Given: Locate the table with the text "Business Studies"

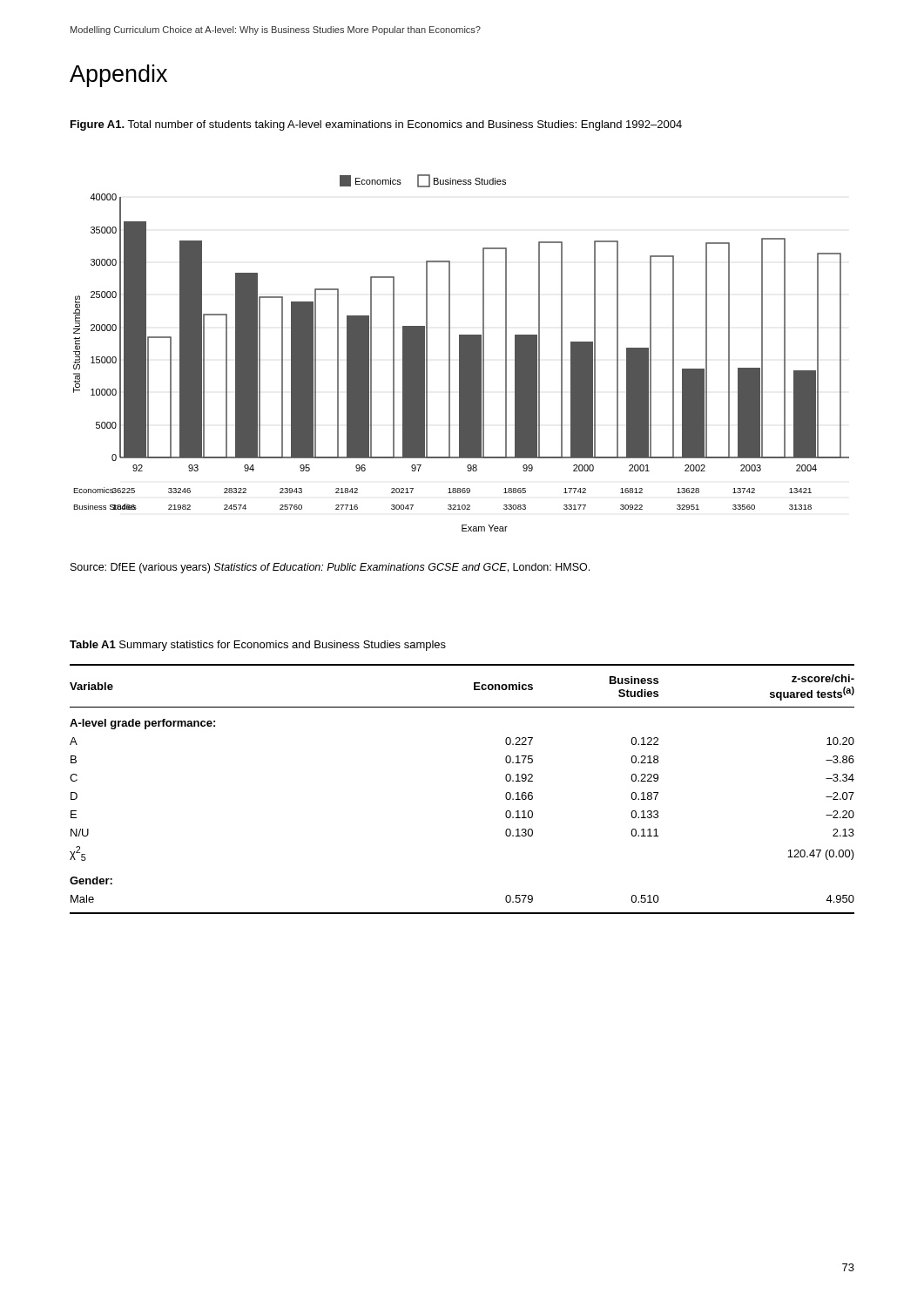Looking at the screenshot, I should 462,789.
